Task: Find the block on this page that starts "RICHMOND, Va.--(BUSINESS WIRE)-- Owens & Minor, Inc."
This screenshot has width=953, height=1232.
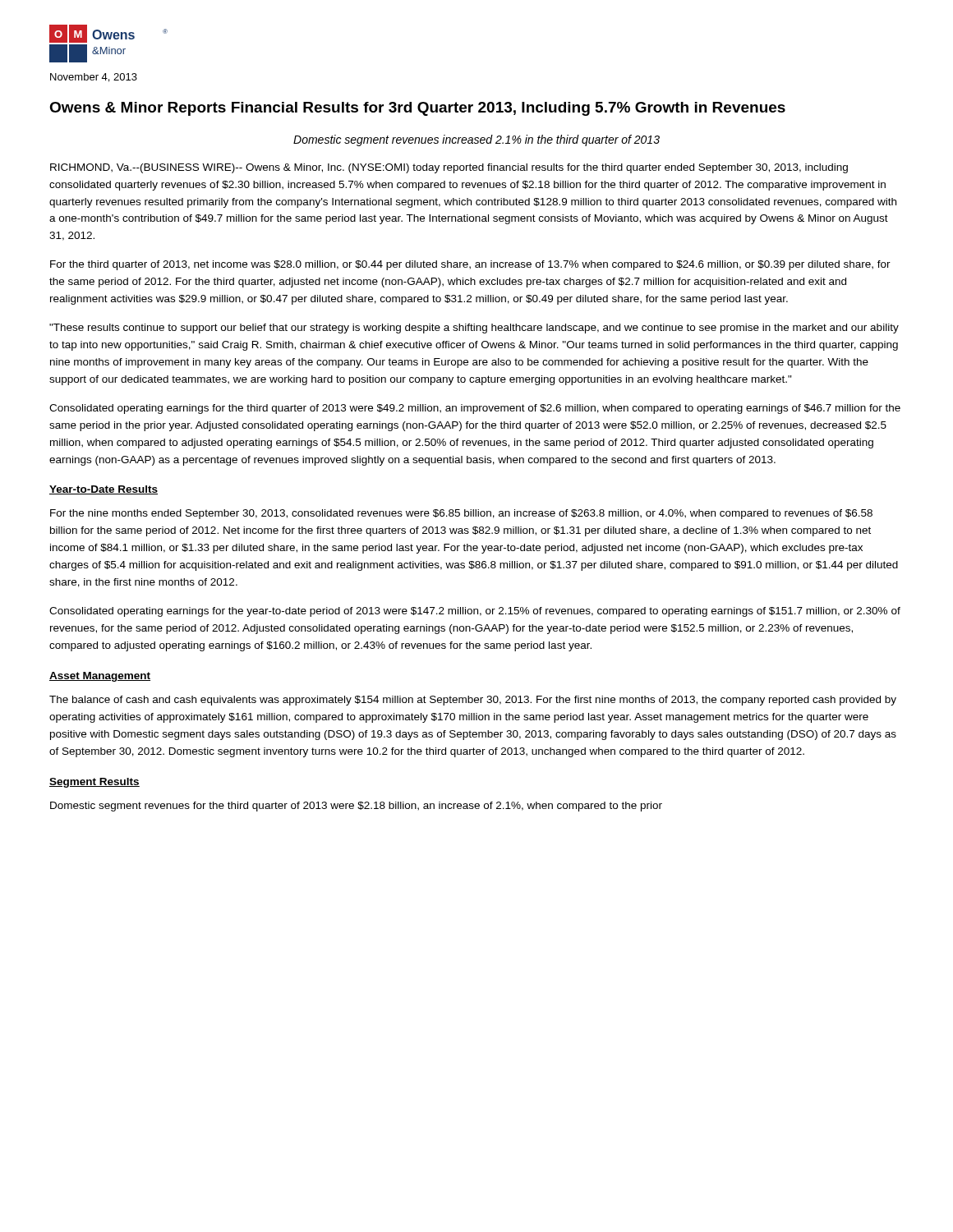Action: click(x=473, y=201)
